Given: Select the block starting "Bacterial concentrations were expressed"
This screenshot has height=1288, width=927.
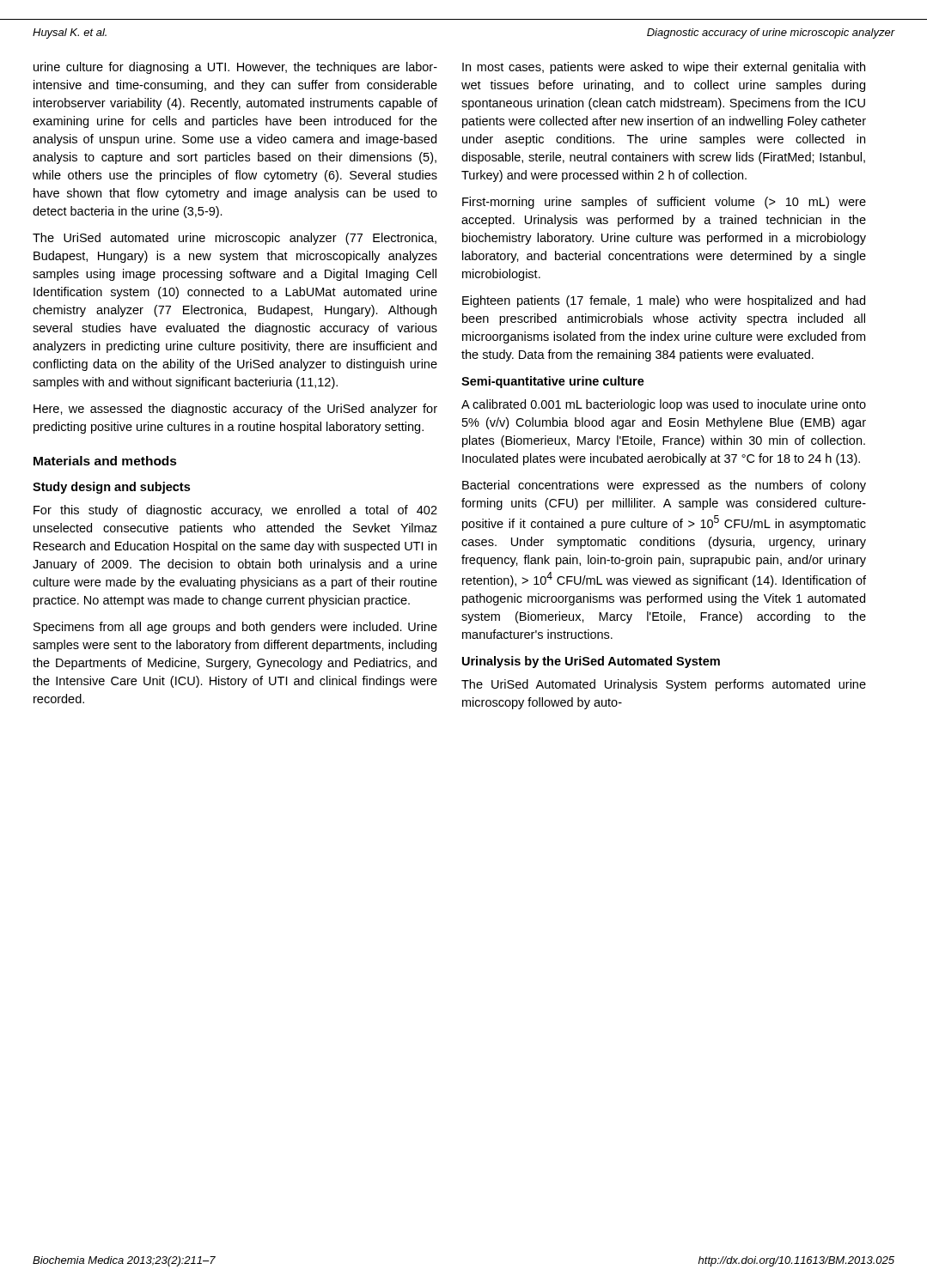Looking at the screenshot, I should (664, 560).
